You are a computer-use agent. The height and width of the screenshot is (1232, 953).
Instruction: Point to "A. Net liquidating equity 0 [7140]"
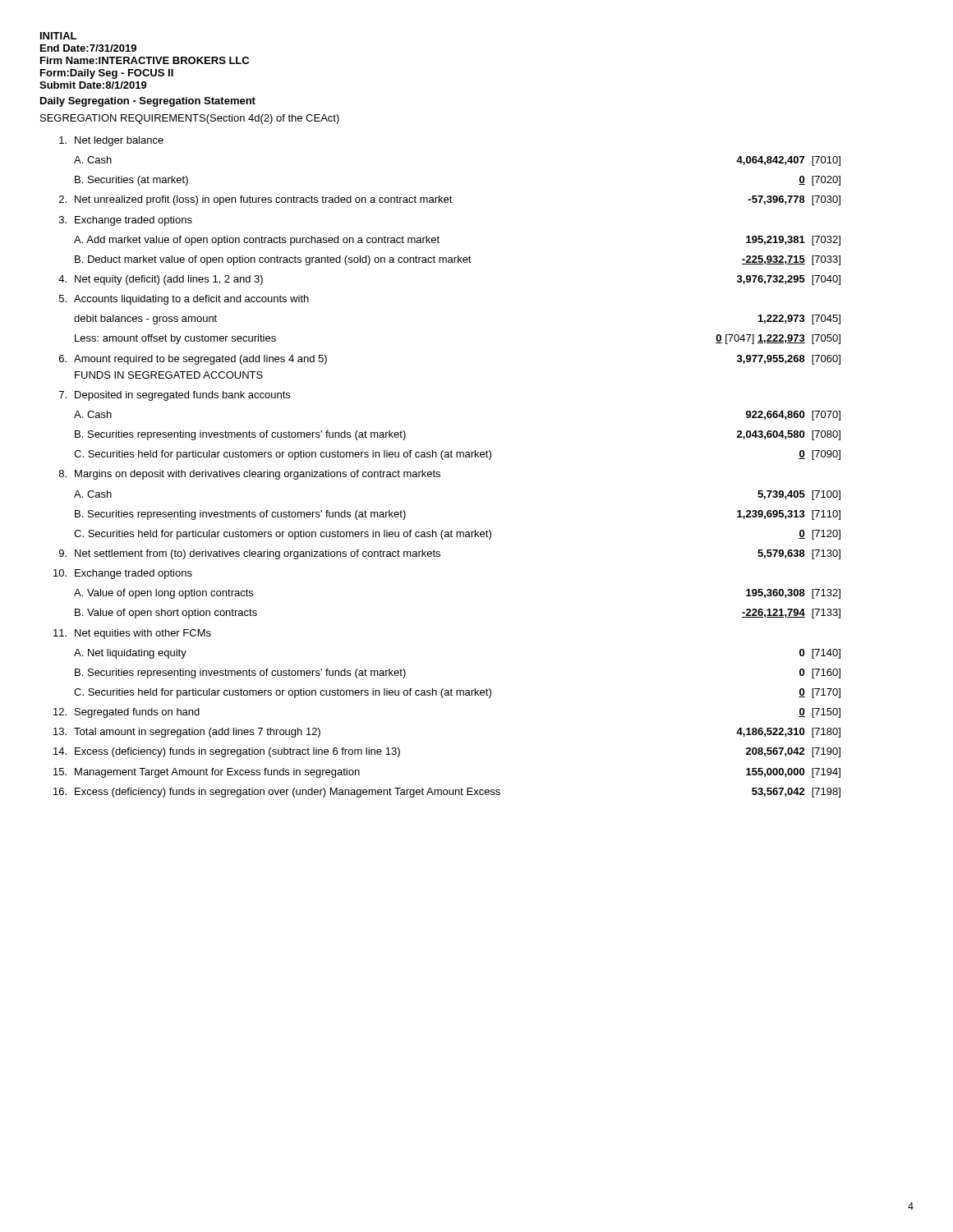click(129, 655)
